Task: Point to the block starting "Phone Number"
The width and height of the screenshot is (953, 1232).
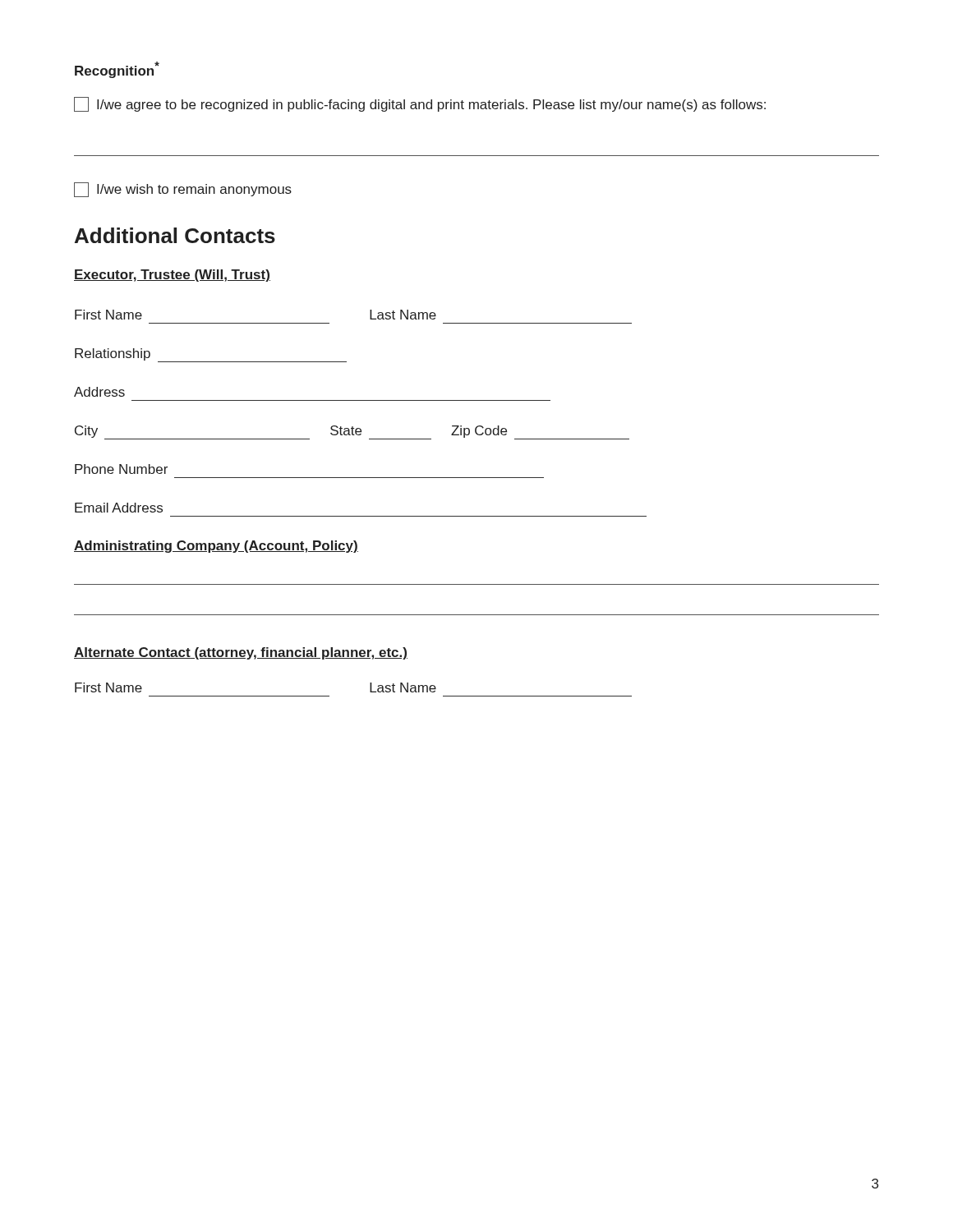Action: [309, 470]
